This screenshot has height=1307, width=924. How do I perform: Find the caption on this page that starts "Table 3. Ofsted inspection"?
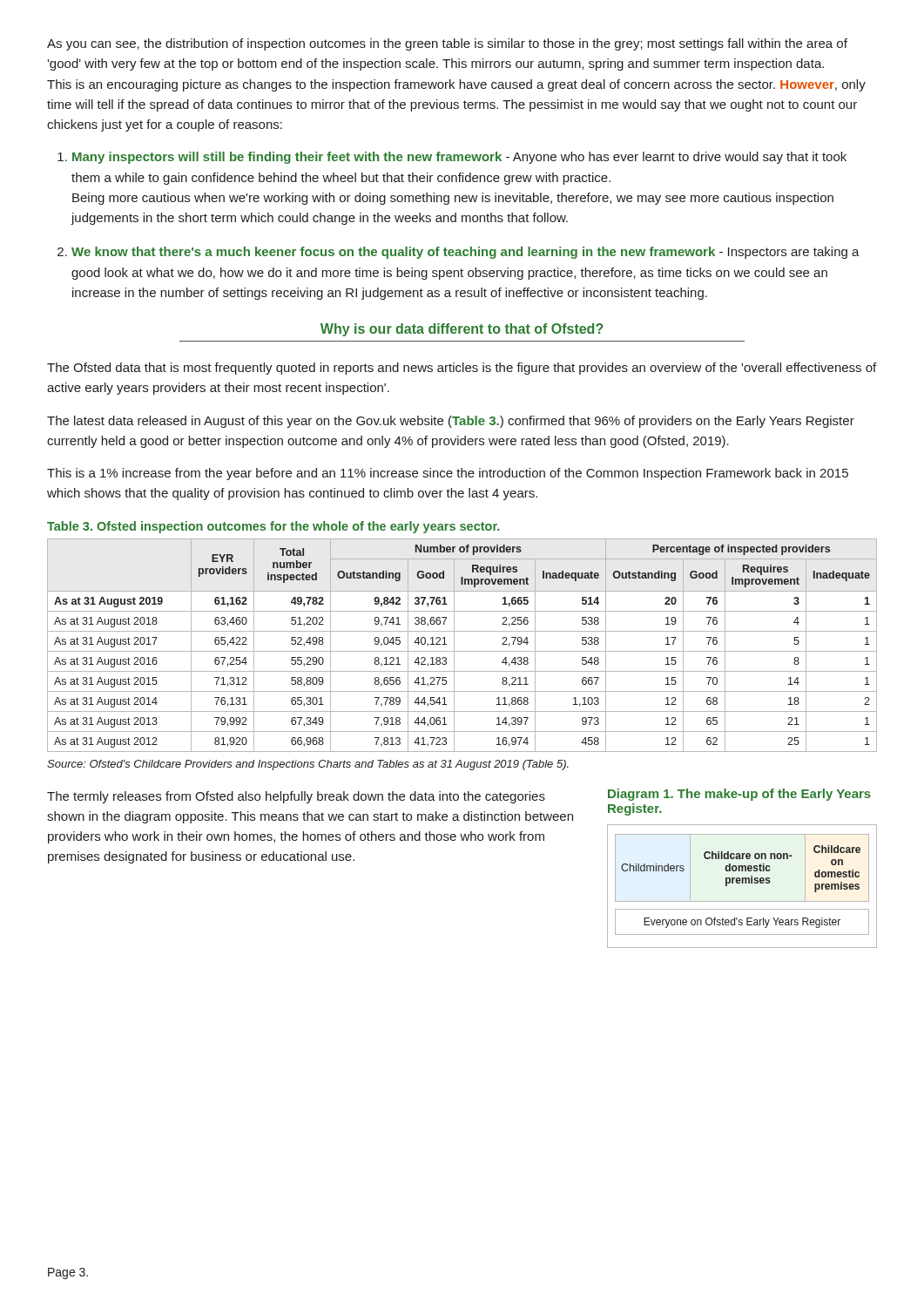(x=274, y=526)
